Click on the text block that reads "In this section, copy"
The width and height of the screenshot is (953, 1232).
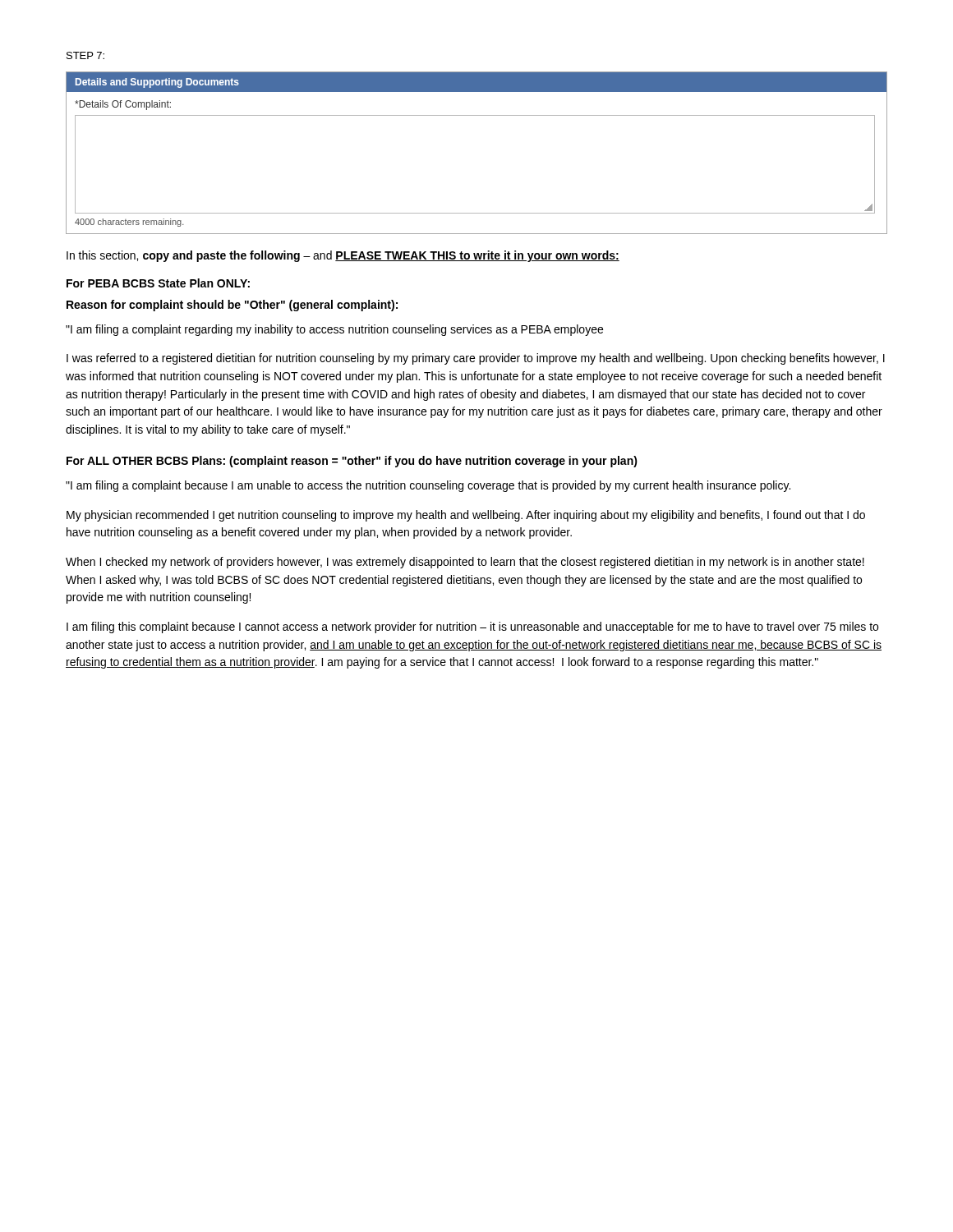coord(342,255)
